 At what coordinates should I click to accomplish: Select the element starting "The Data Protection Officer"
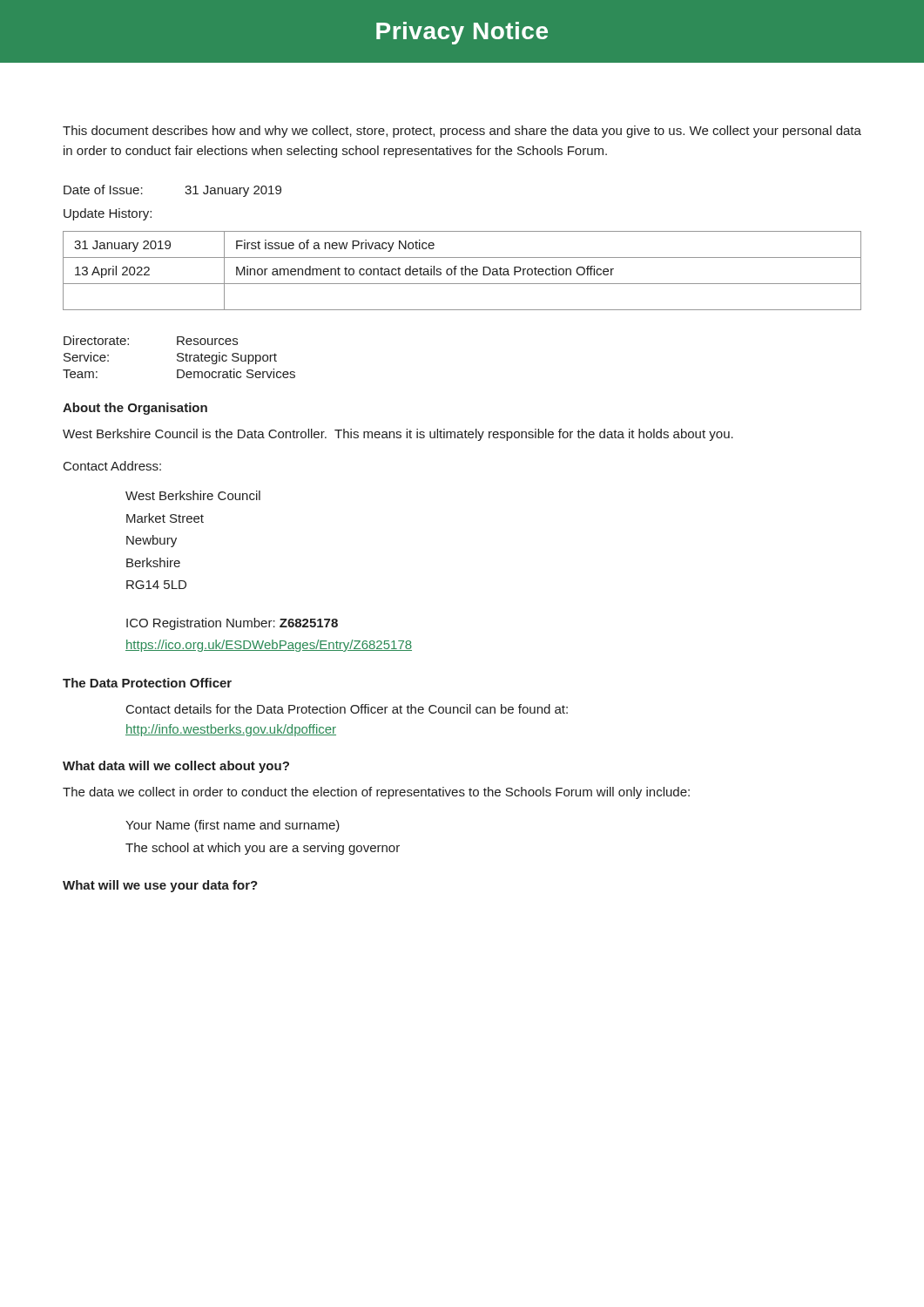[x=147, y=682]
